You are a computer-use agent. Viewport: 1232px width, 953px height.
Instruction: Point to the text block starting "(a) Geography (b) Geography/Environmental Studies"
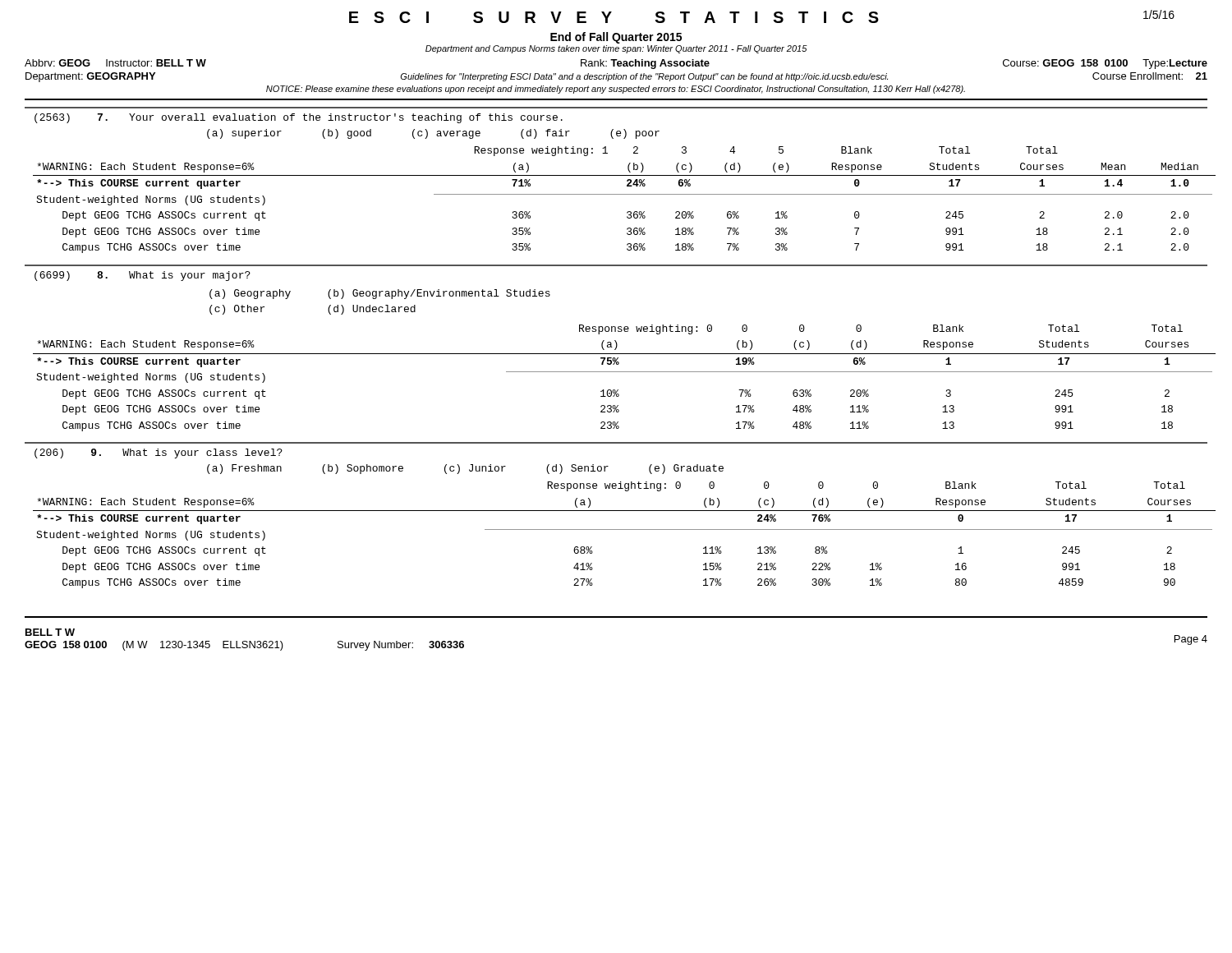(379, 301)
